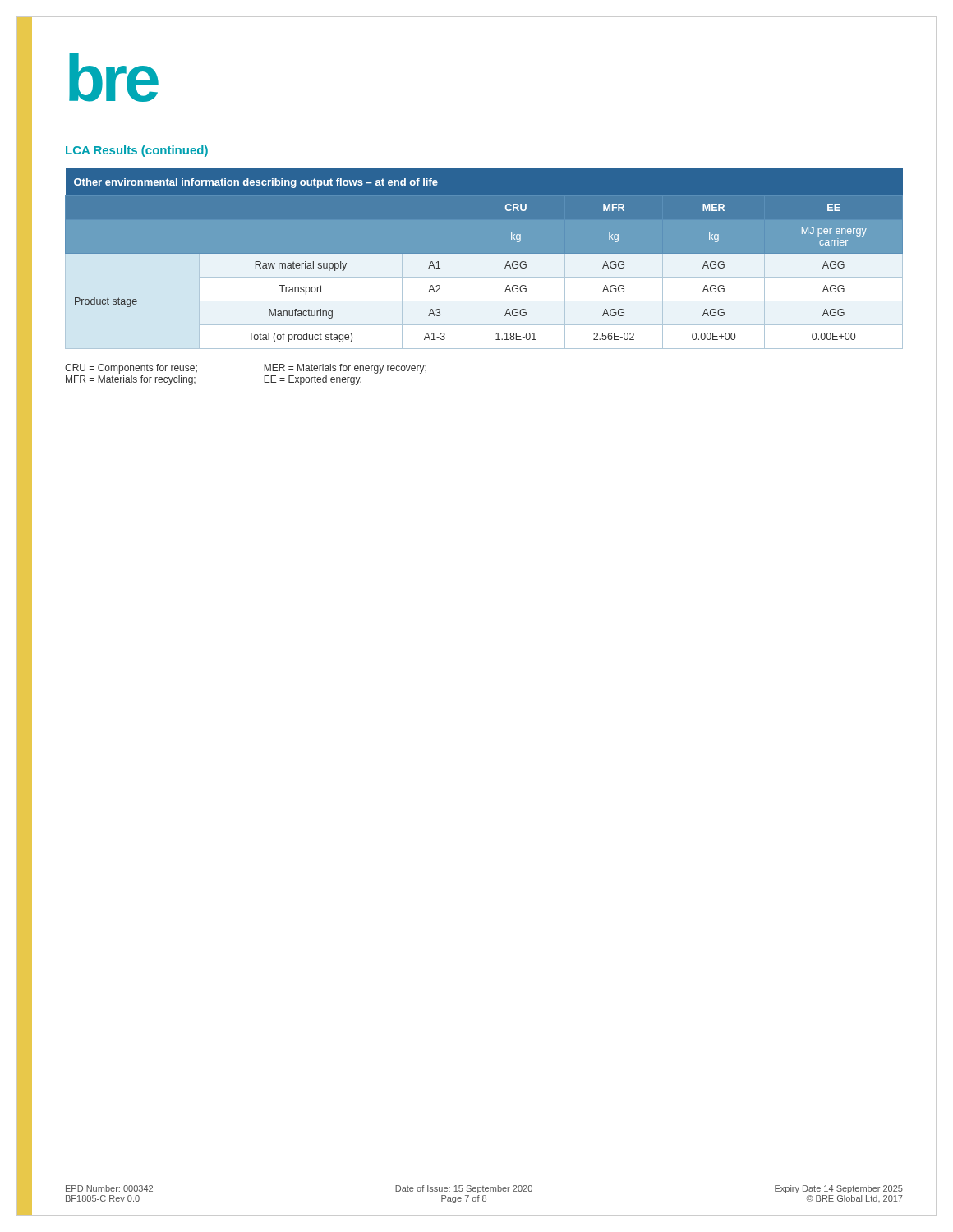Image resolution: width=953 pixels, height=1232 pixels.
Task: Find "LCA Results (continued)" on this page
Action: [137, 150]
